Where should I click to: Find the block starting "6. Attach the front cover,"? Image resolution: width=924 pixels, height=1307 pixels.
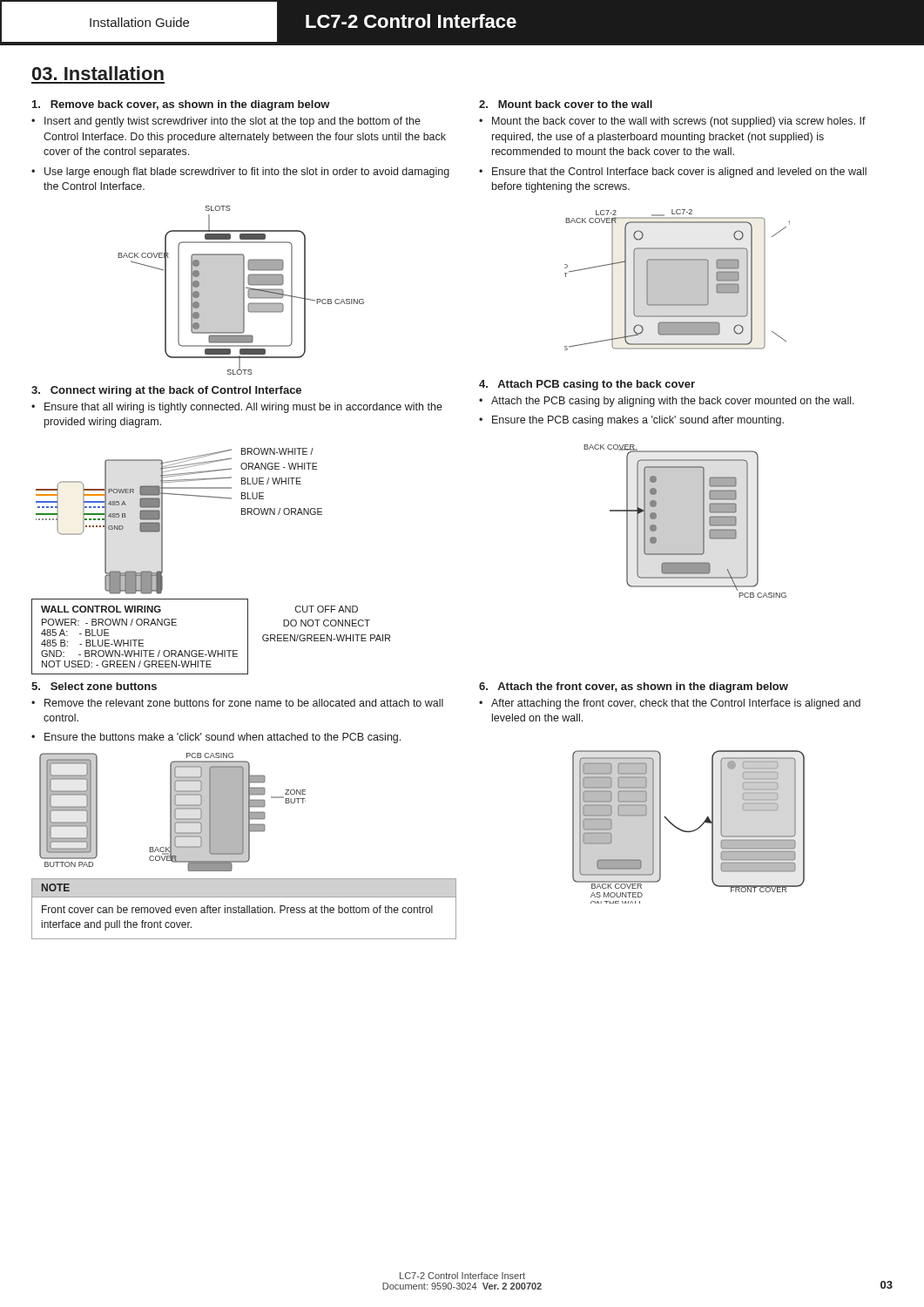click(x=634, y=686)
